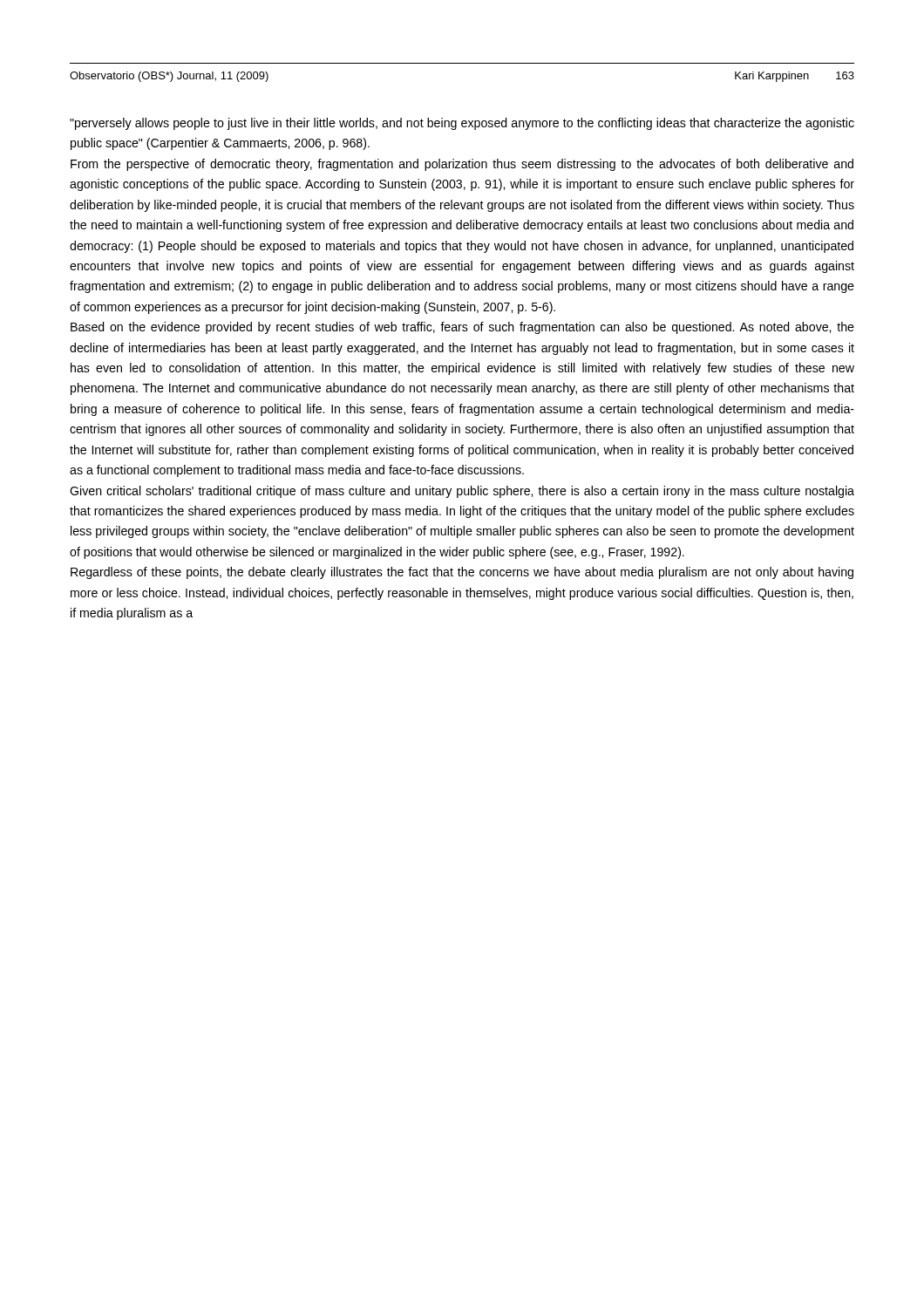Point to the block starting "Given critical scholars' traditional critique of mass culture"

coord(462,522)
